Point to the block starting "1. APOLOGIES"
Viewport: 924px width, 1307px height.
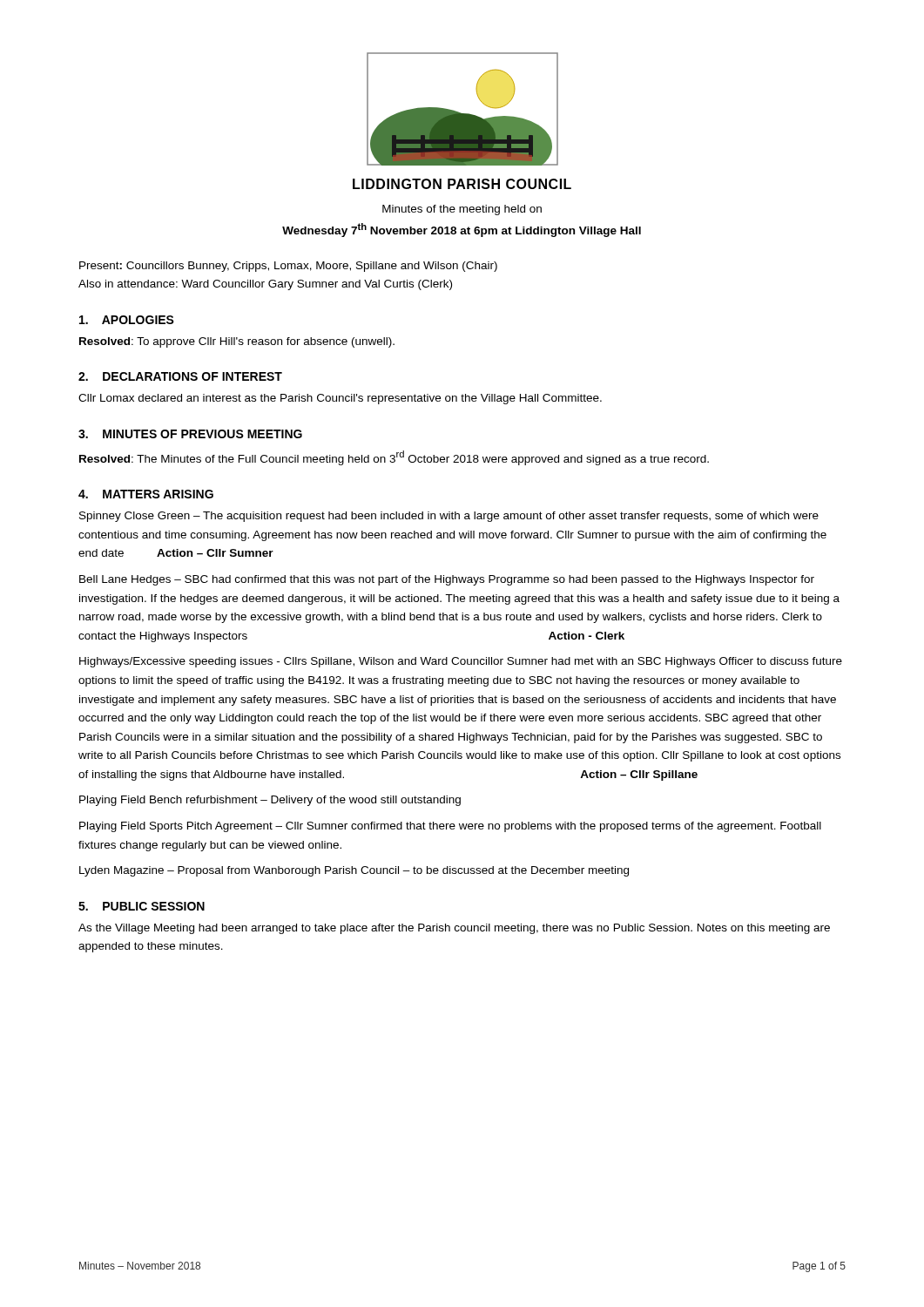click(126, 320)
